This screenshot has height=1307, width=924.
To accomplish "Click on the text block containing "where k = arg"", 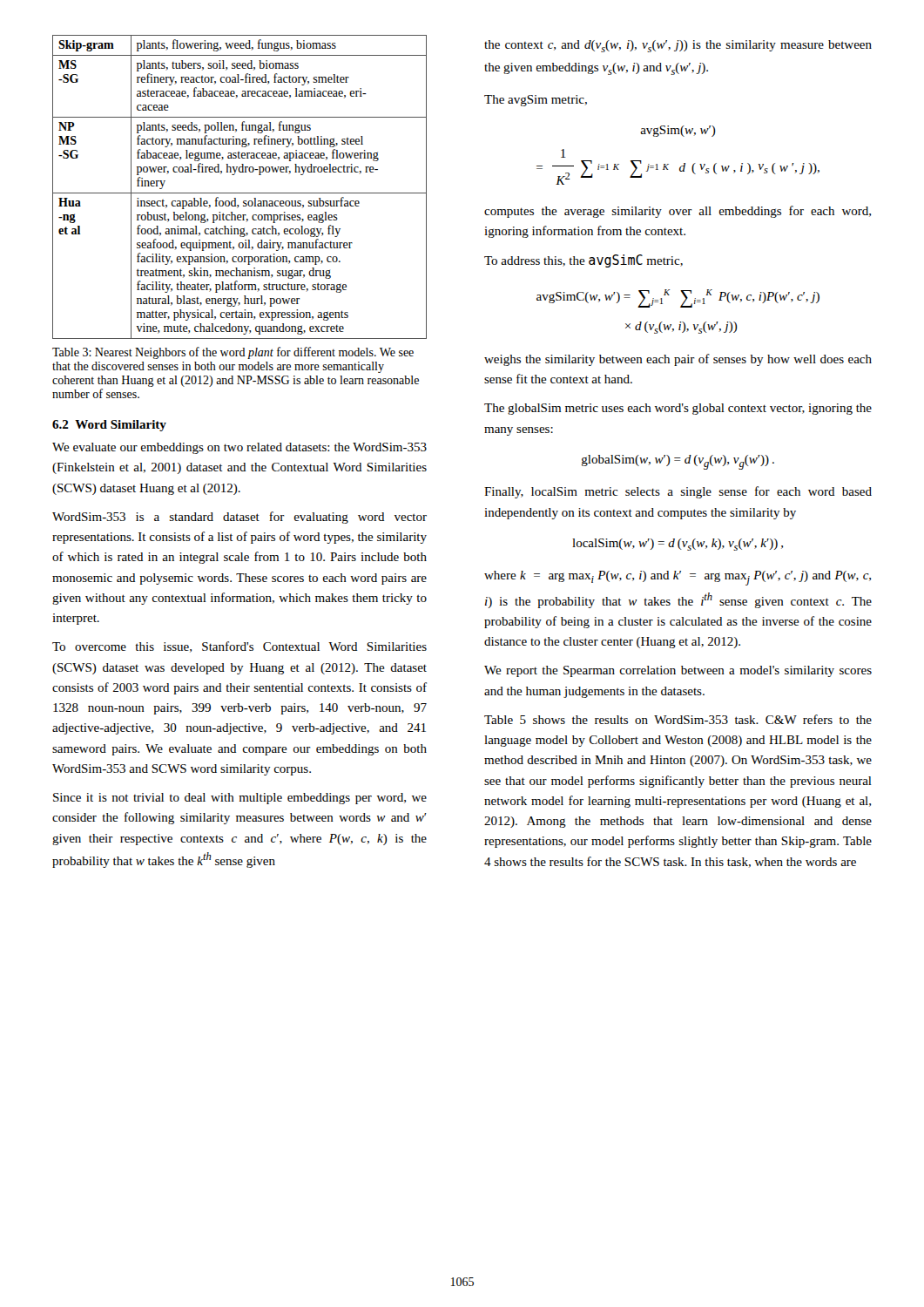I will pyautogui.click(x=678, y=608).
